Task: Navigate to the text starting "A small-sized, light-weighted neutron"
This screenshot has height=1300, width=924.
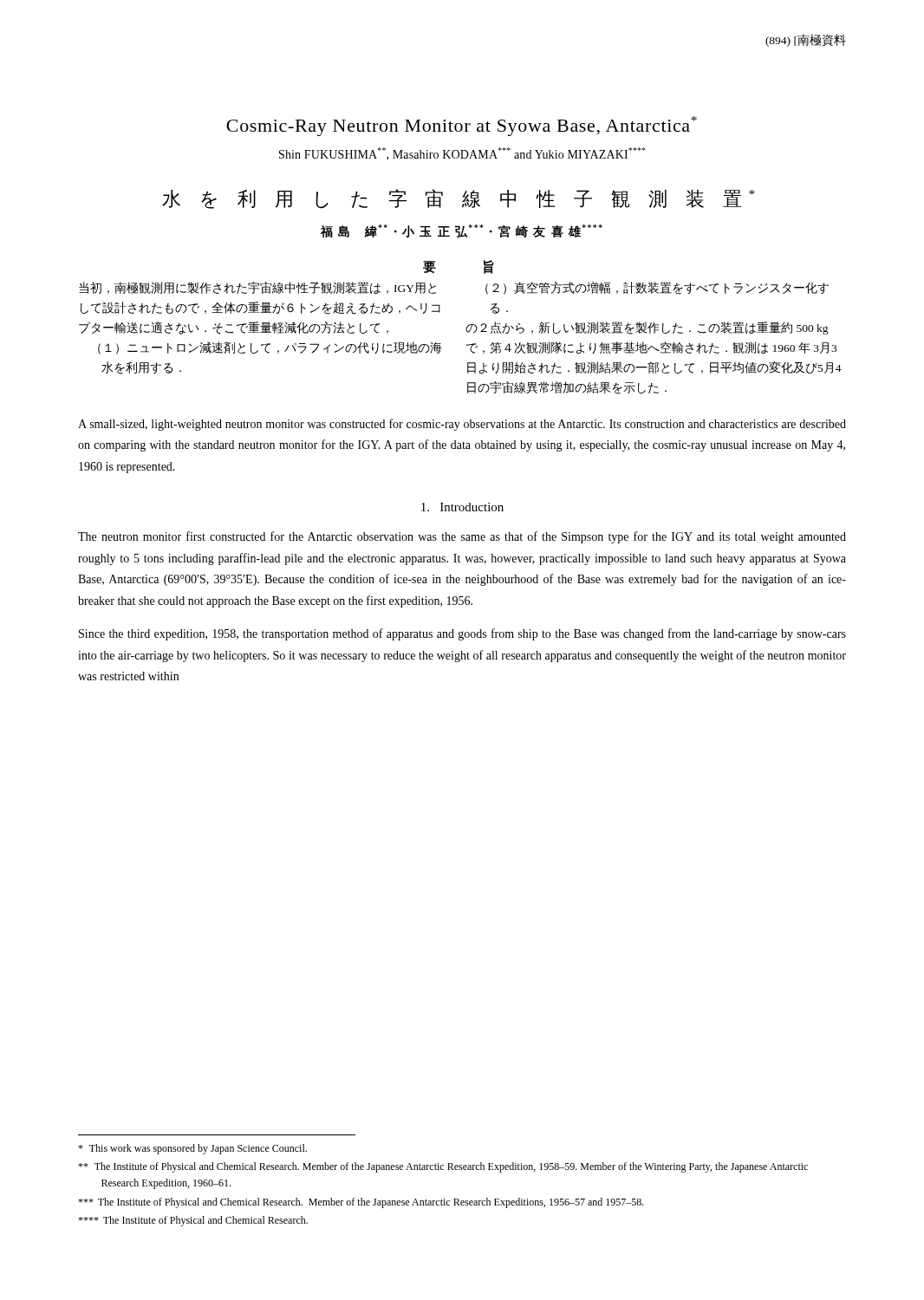Action: tap(462, 445)
